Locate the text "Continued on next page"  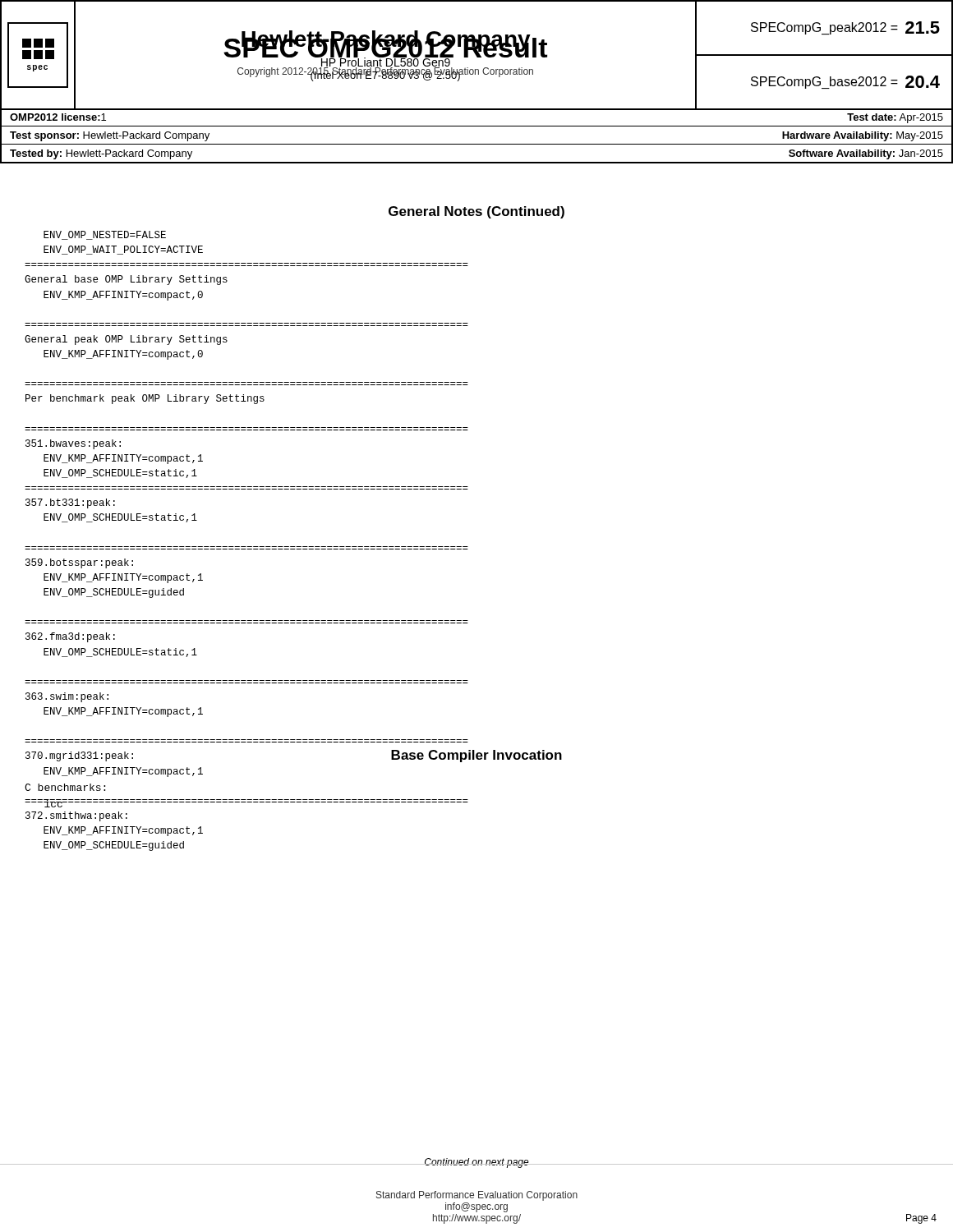(x=476, y=1162)
